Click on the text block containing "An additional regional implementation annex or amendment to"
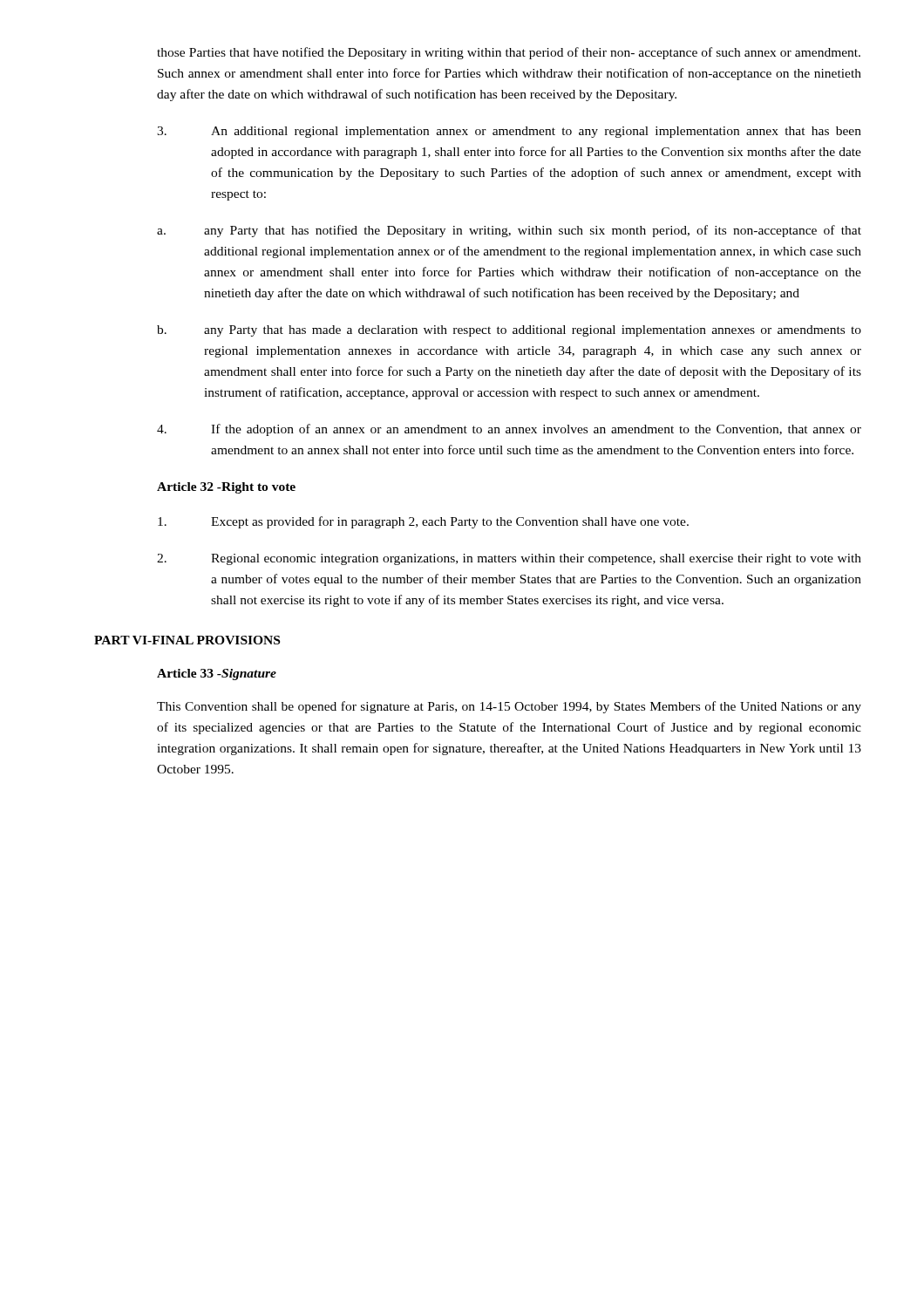 coord(509,162)
